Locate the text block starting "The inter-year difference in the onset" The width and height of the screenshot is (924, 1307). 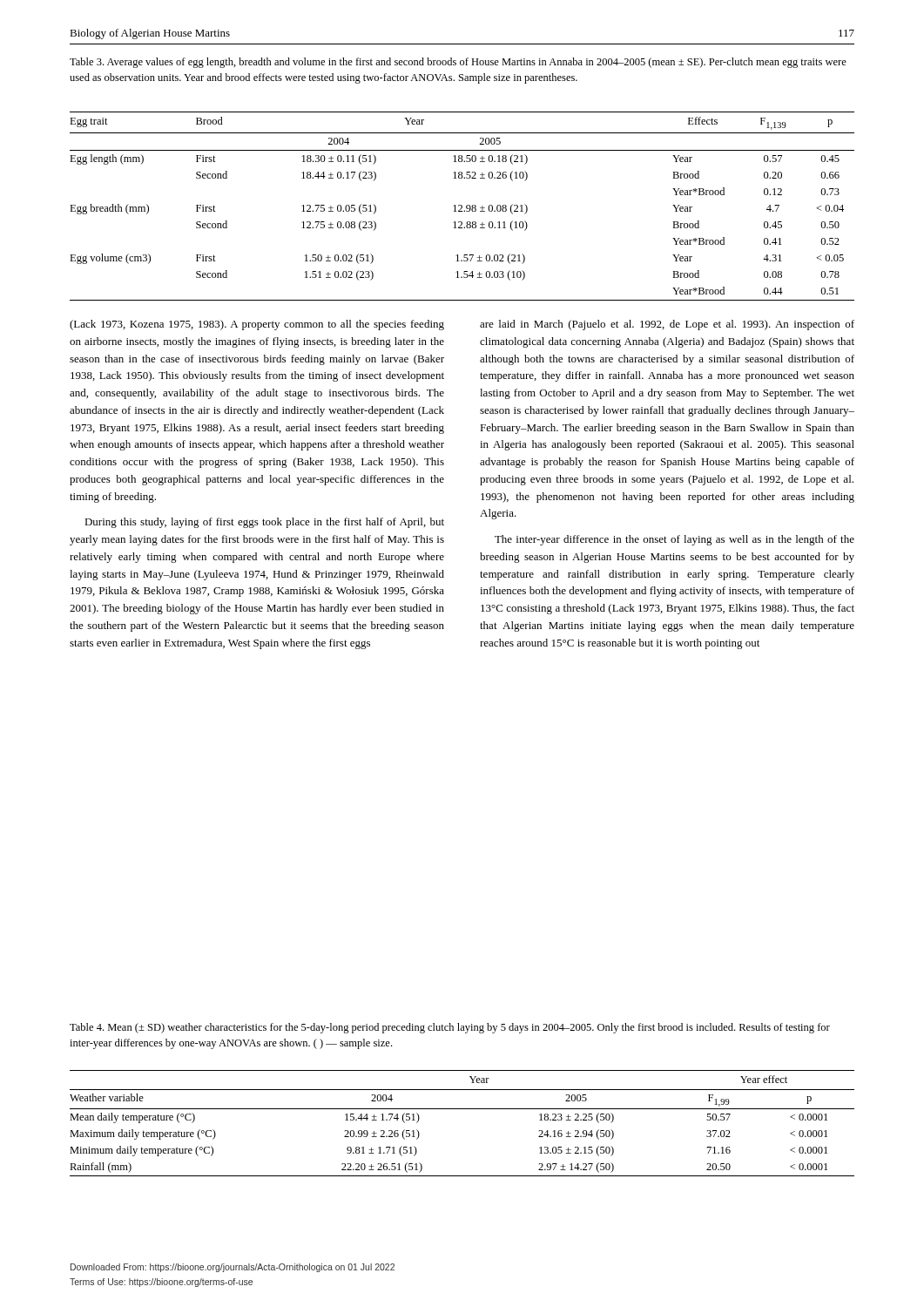pos(667,591)
